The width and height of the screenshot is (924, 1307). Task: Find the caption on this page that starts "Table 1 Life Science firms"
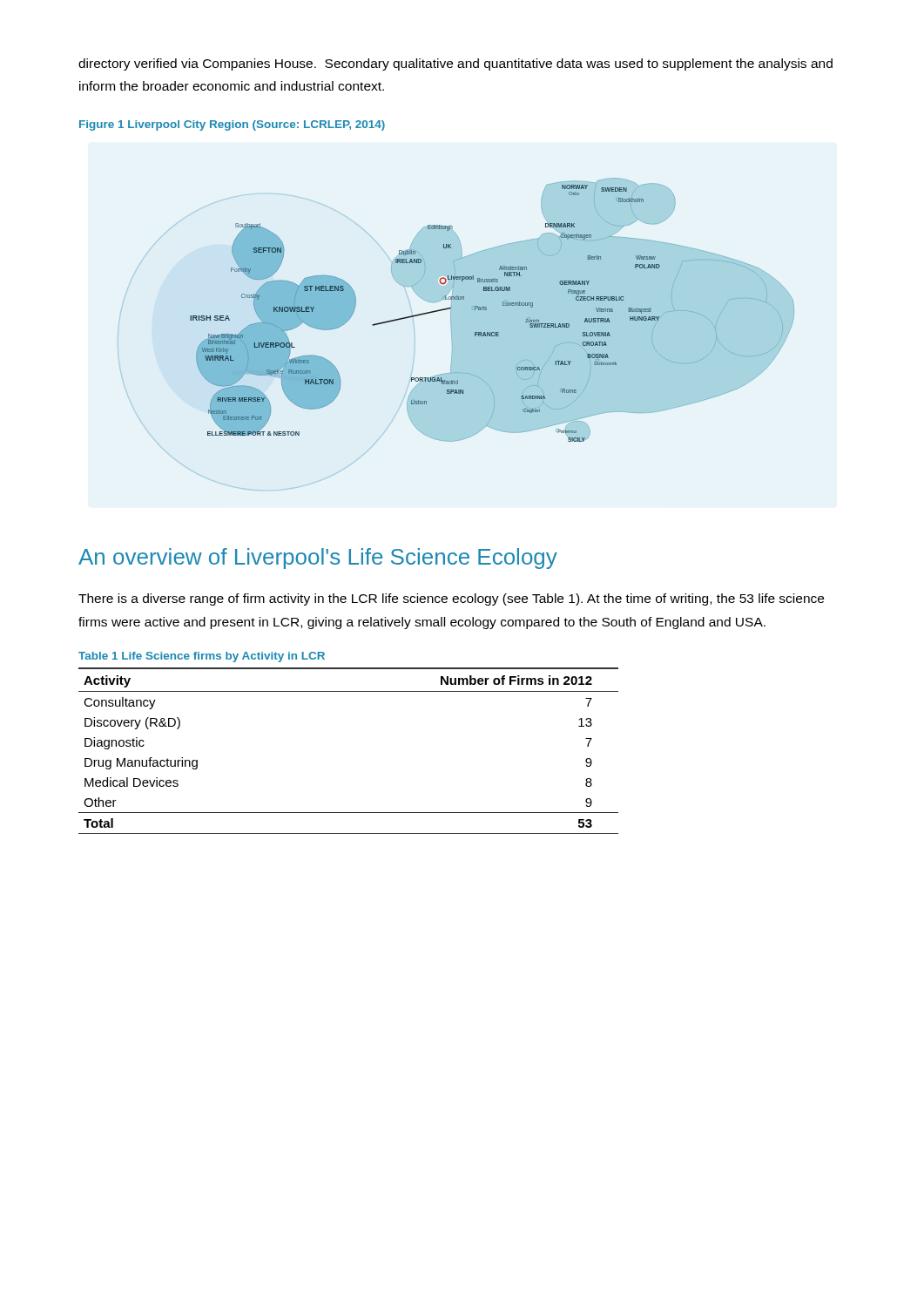pyautogui.click(x=202, y=656)
